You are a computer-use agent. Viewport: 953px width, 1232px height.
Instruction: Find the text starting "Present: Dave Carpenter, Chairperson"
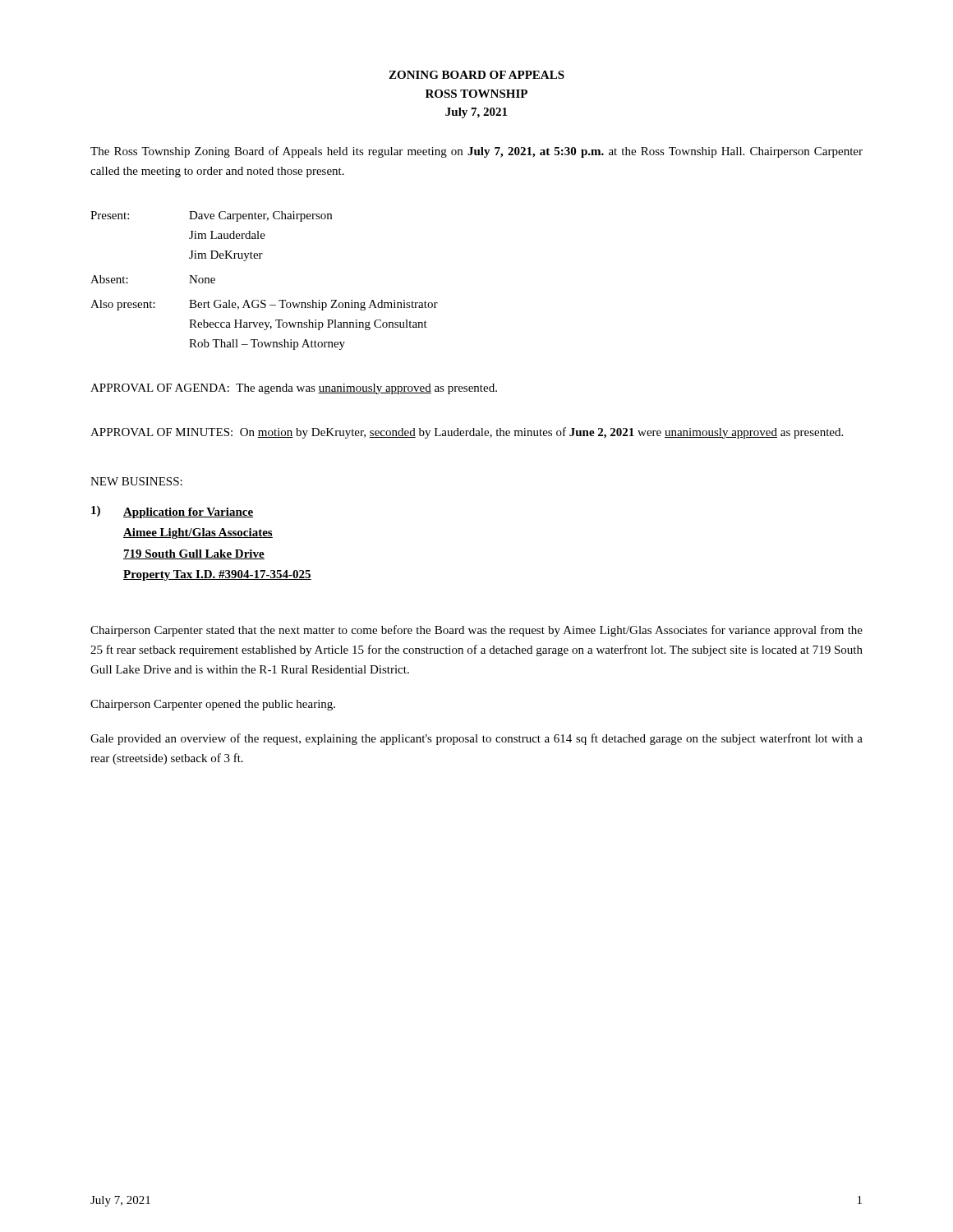[211, 216]
